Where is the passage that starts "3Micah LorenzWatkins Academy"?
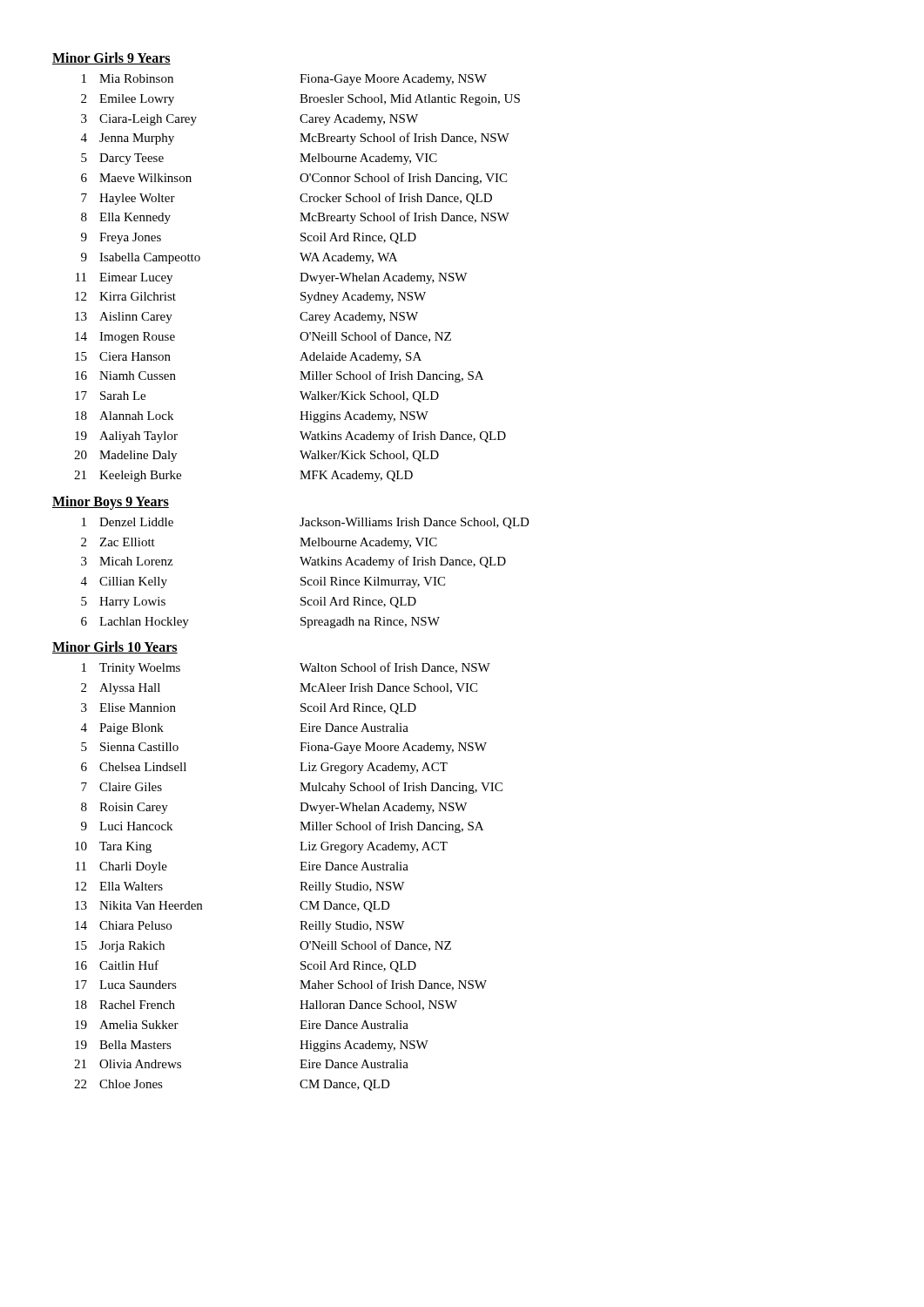The image size is (924, 1307). click(462, 562)
